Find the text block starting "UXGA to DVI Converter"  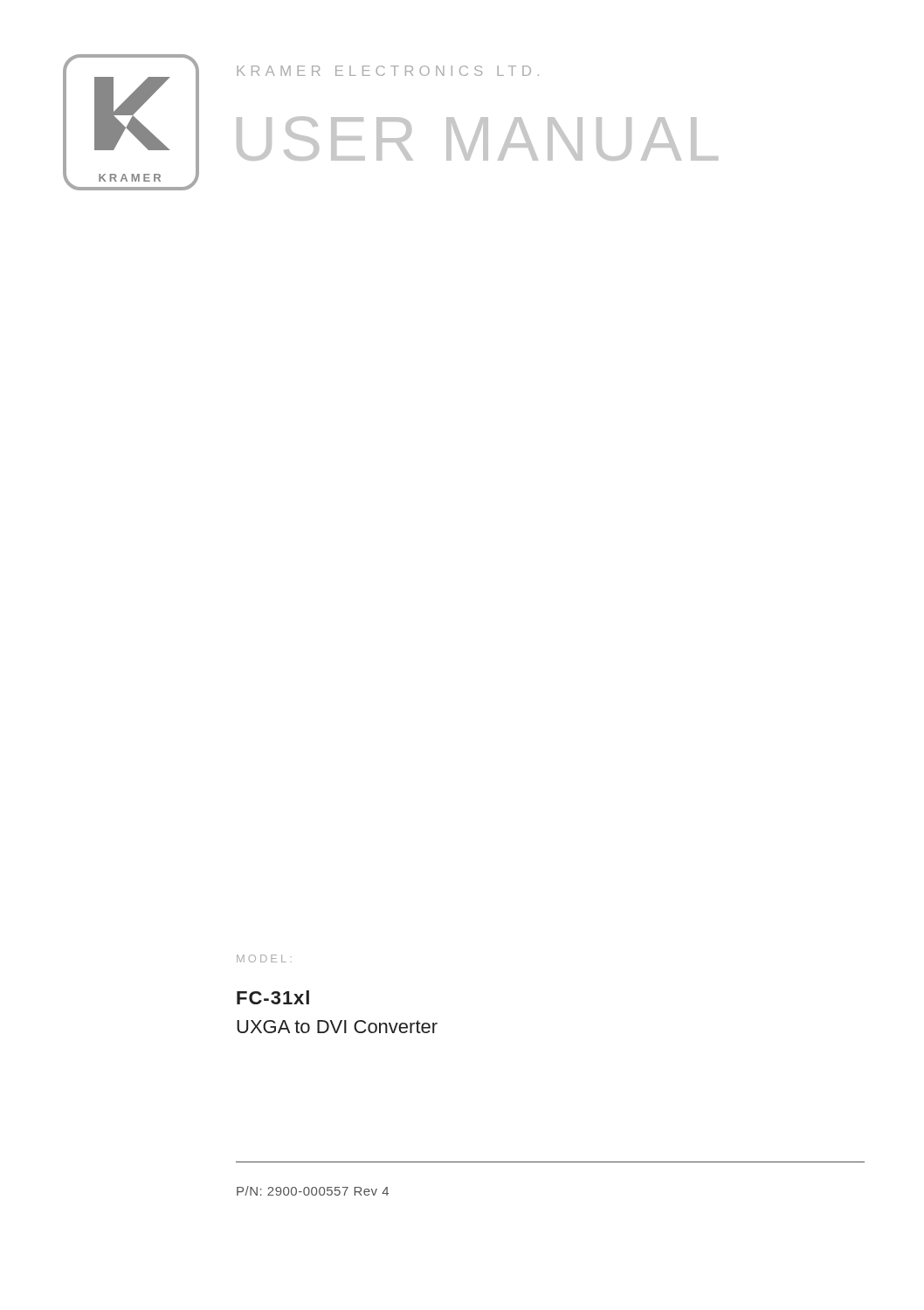pos(337,1027)
